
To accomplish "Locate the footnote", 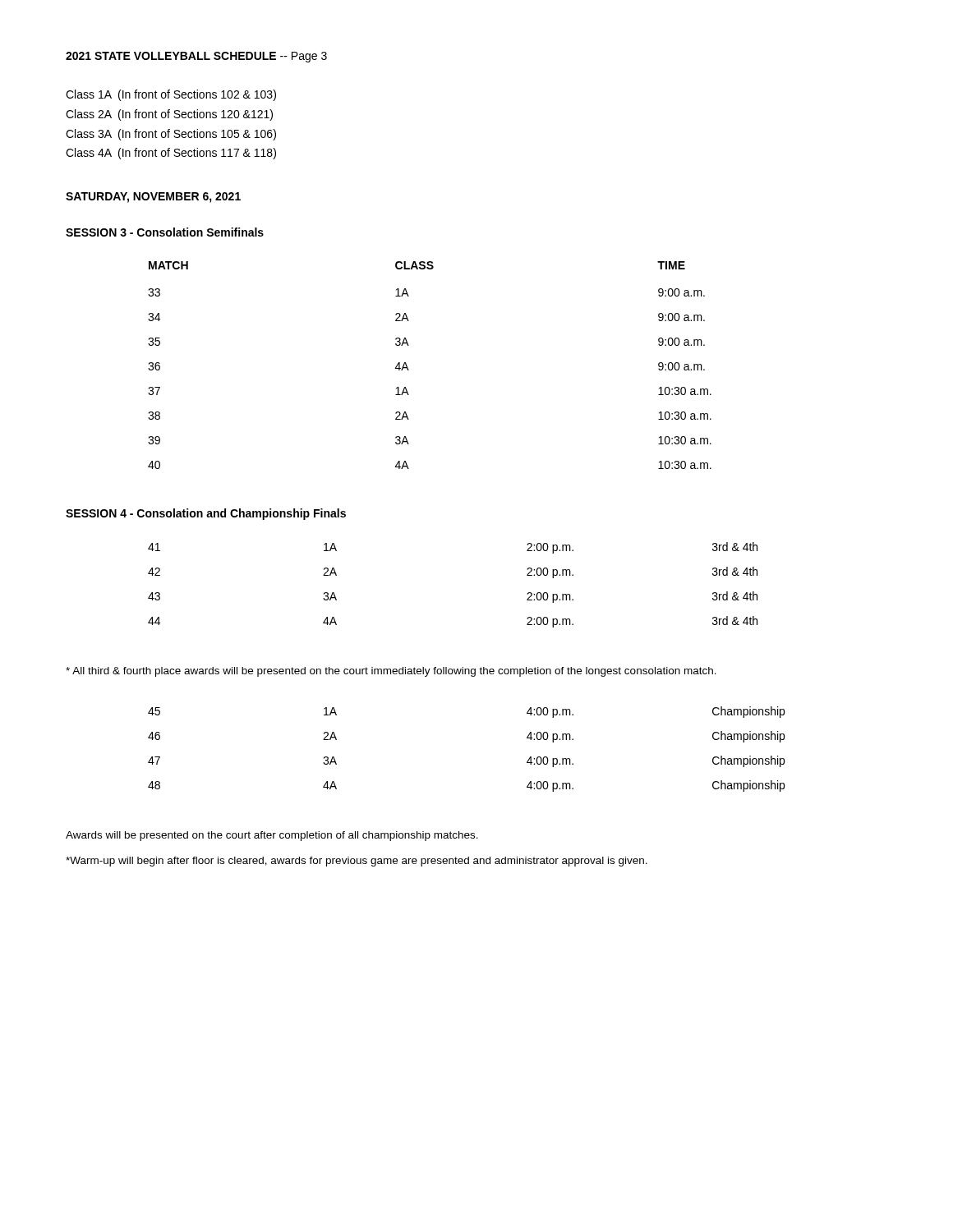I will point(391,671).
